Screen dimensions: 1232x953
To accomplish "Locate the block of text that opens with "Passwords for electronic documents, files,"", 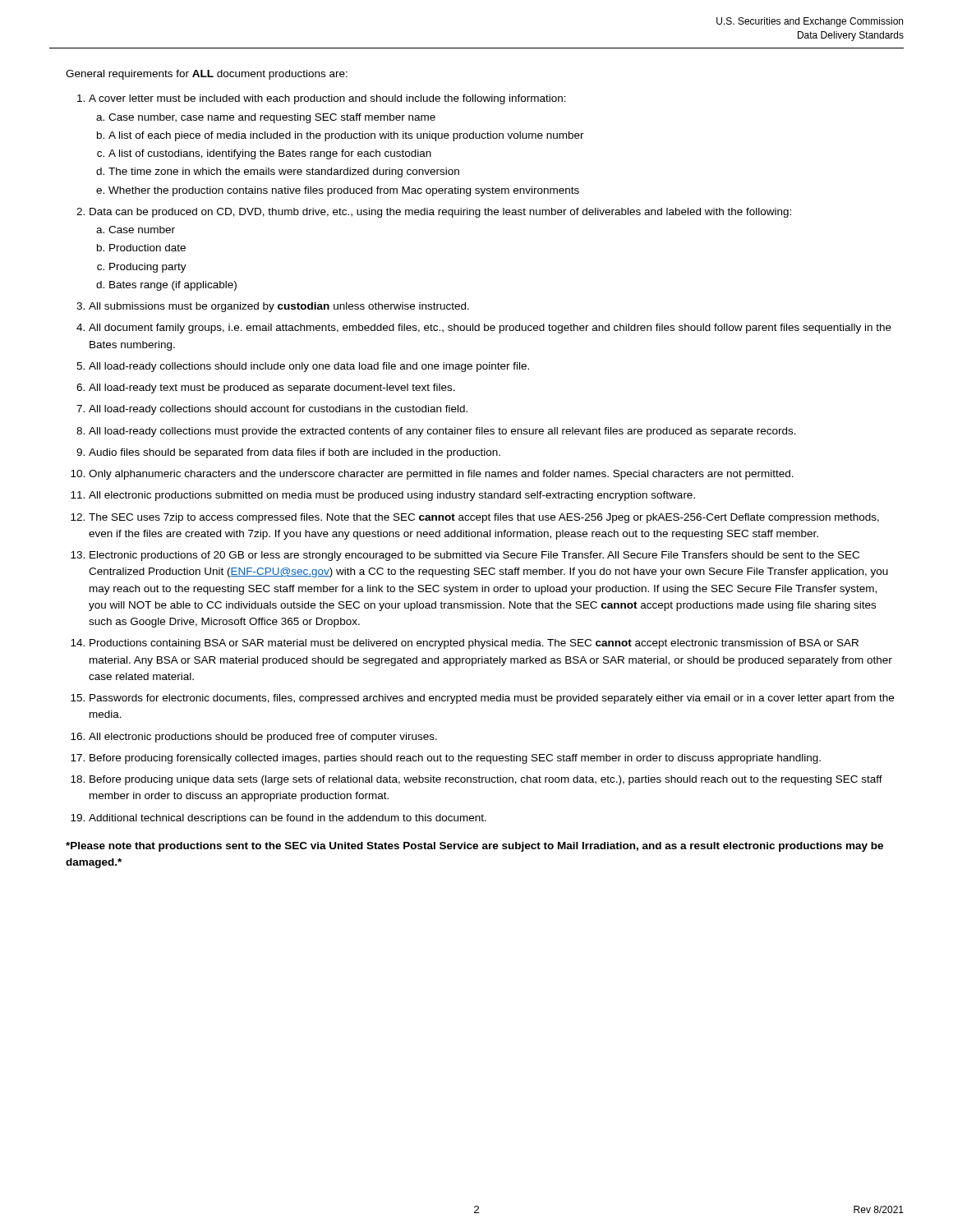I will [492, 706].
